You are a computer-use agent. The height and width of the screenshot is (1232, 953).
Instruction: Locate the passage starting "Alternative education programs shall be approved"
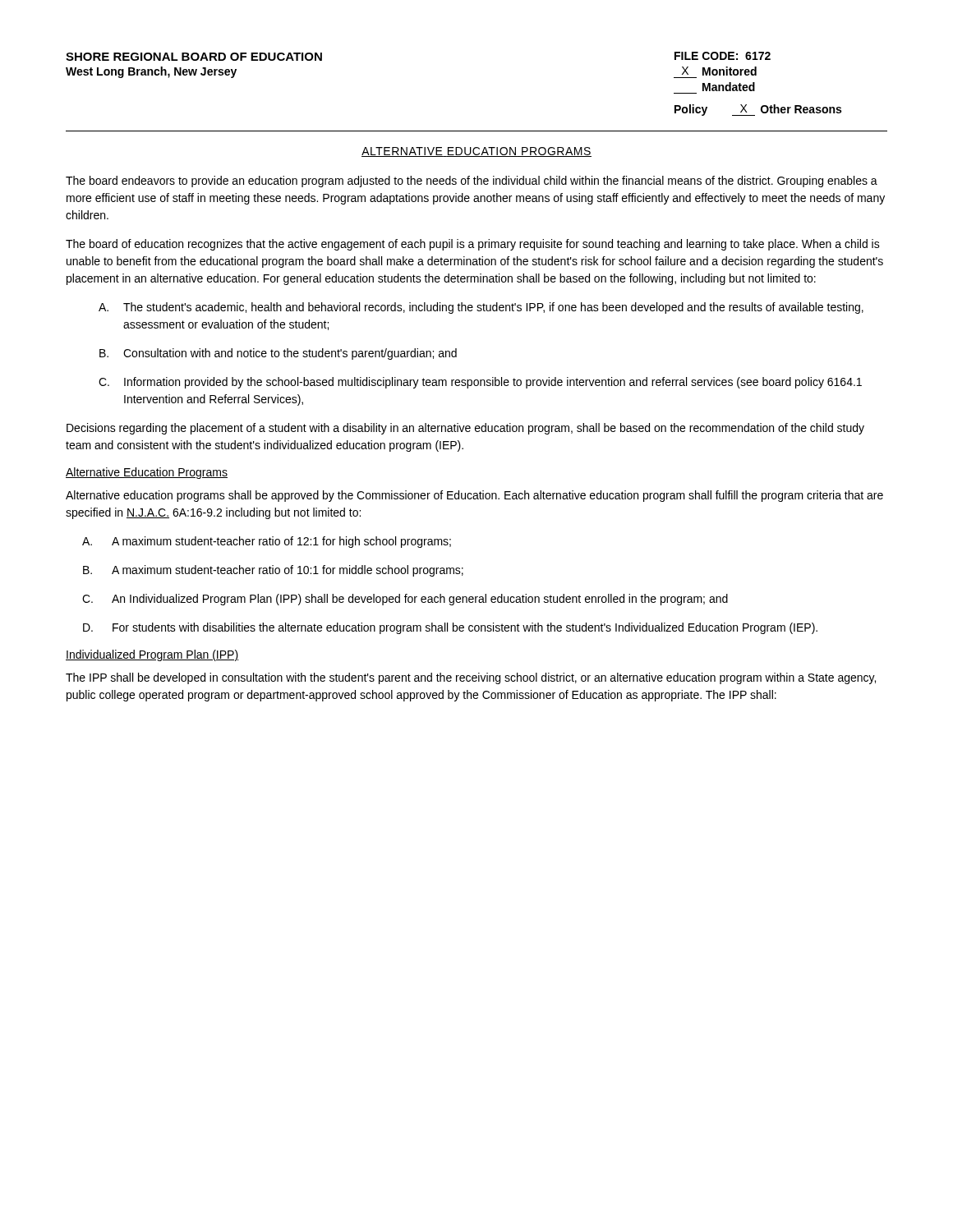pyautogui.click(x=475, y=504)
